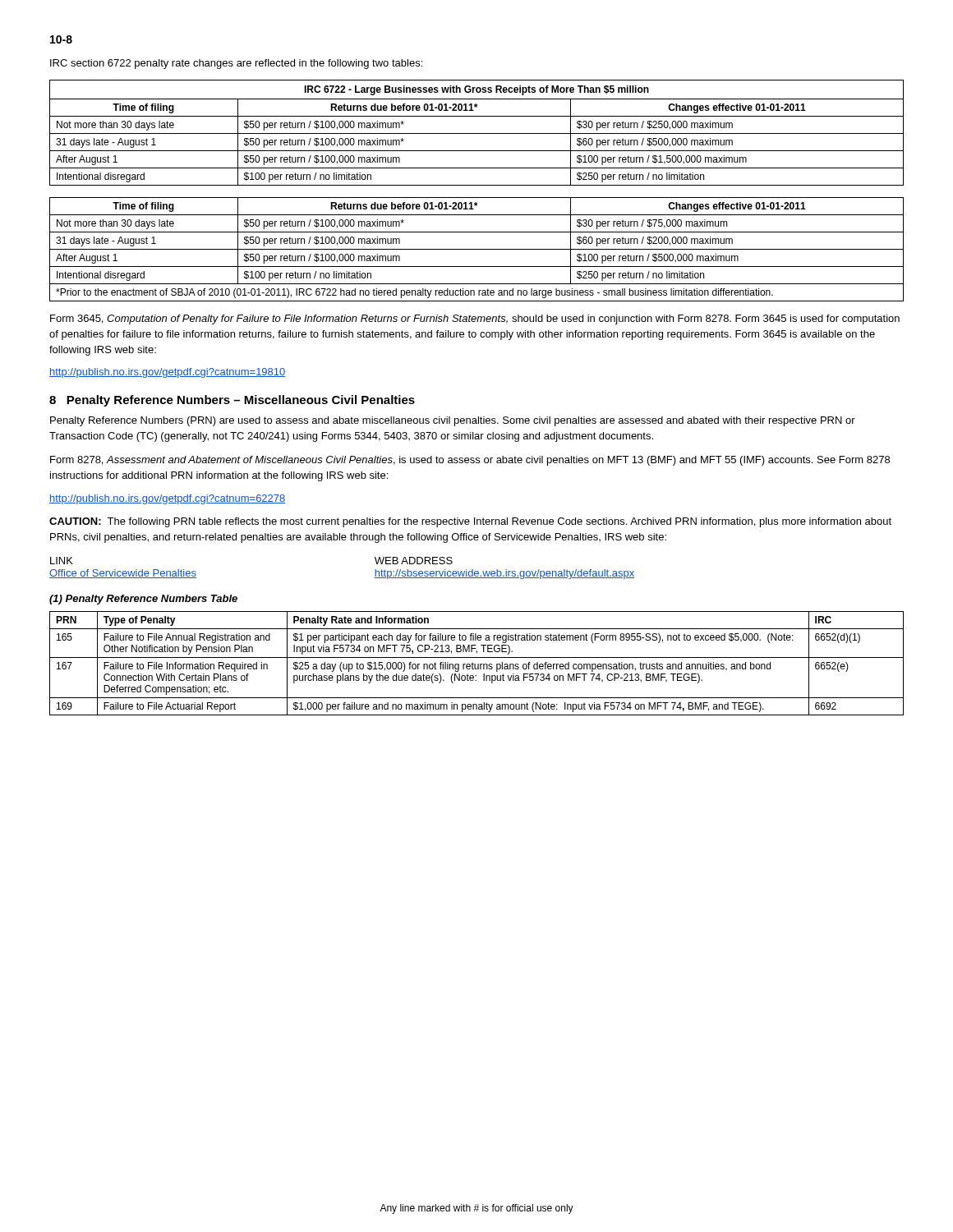Find the block on this page that starts "Form 3645, Computation of"

[x=475, y=334]
